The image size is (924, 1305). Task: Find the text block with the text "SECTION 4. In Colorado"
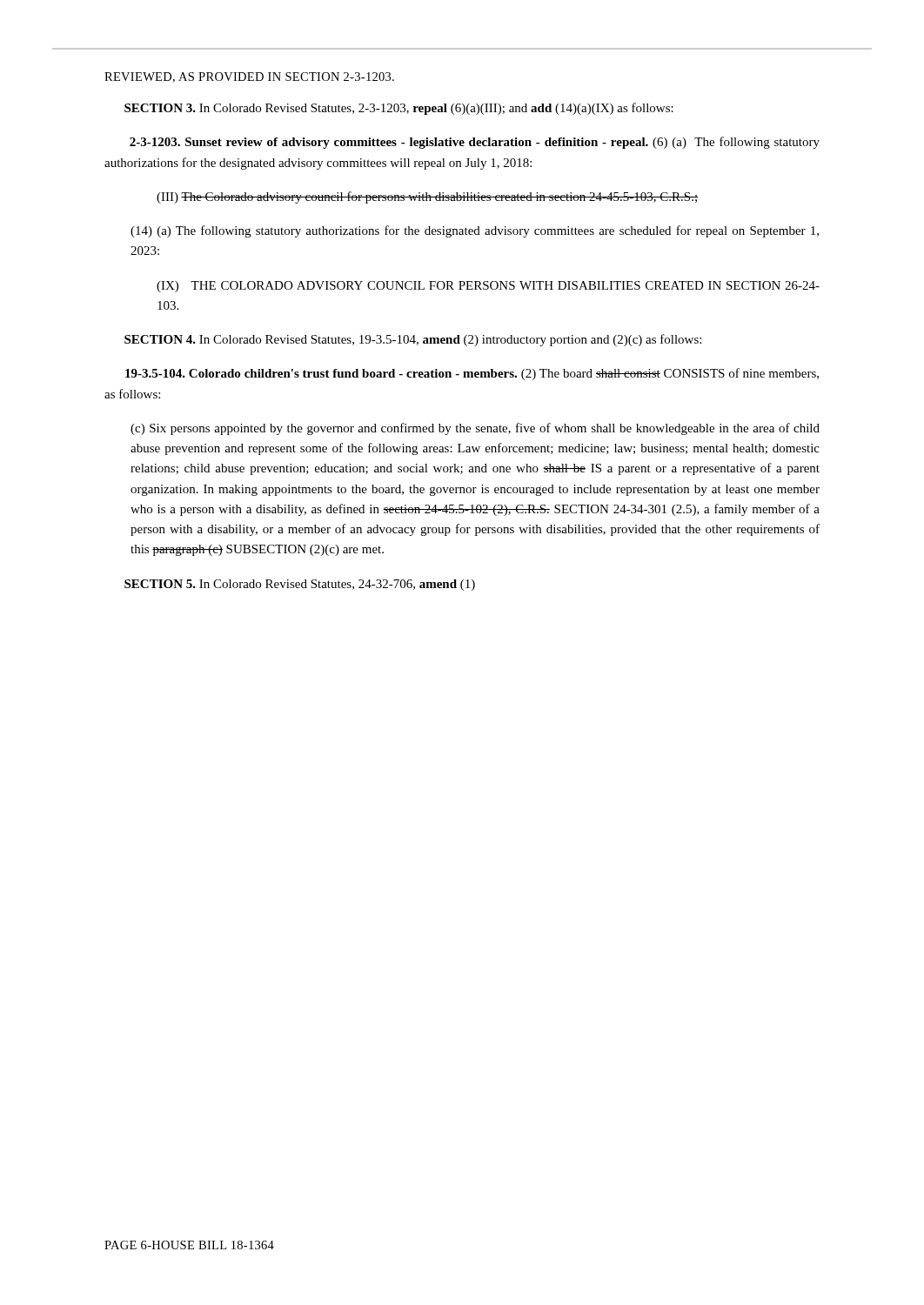pos(403,339)
